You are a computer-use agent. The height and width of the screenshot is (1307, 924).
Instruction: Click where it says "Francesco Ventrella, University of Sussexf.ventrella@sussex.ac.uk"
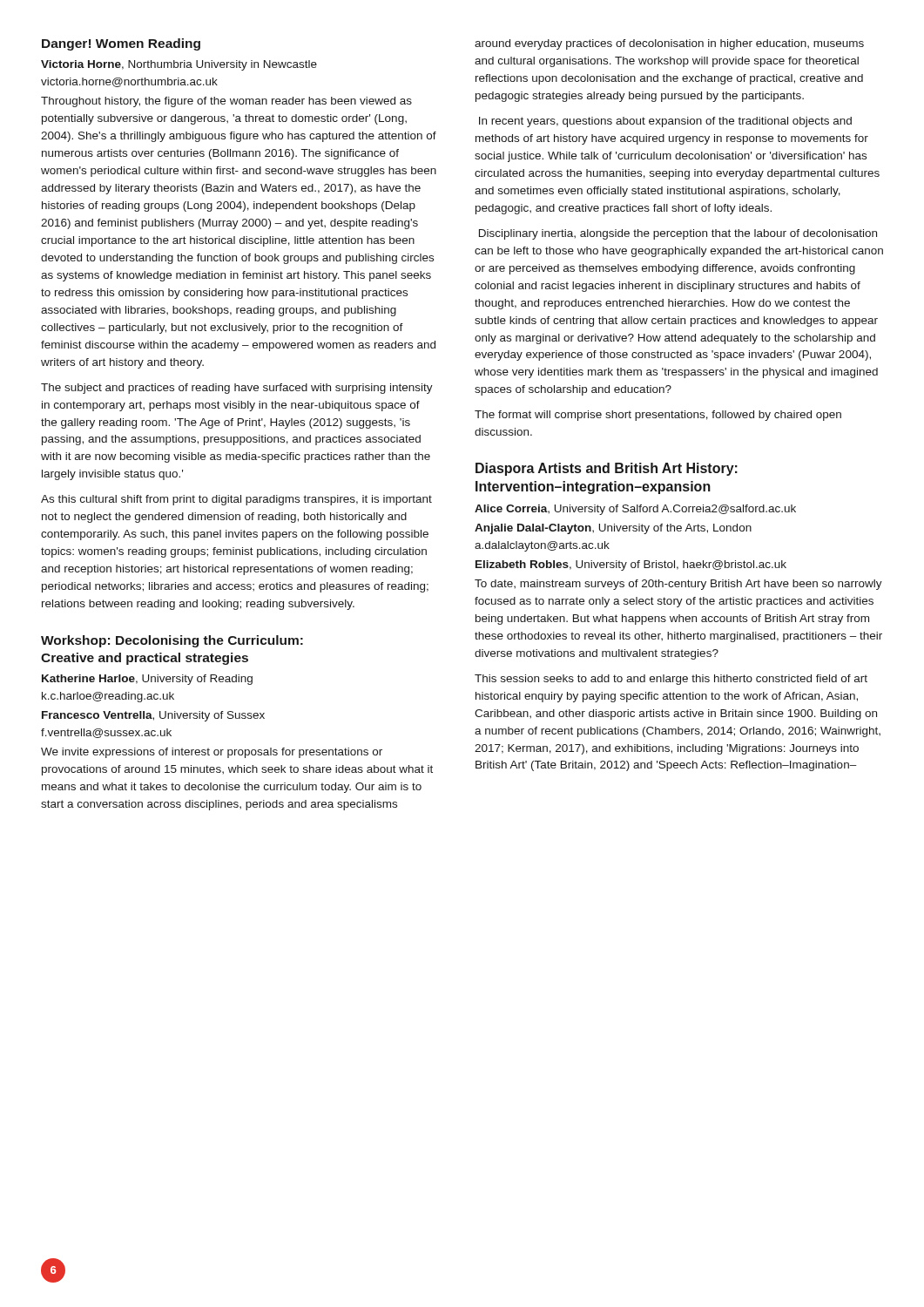point(239,724)
